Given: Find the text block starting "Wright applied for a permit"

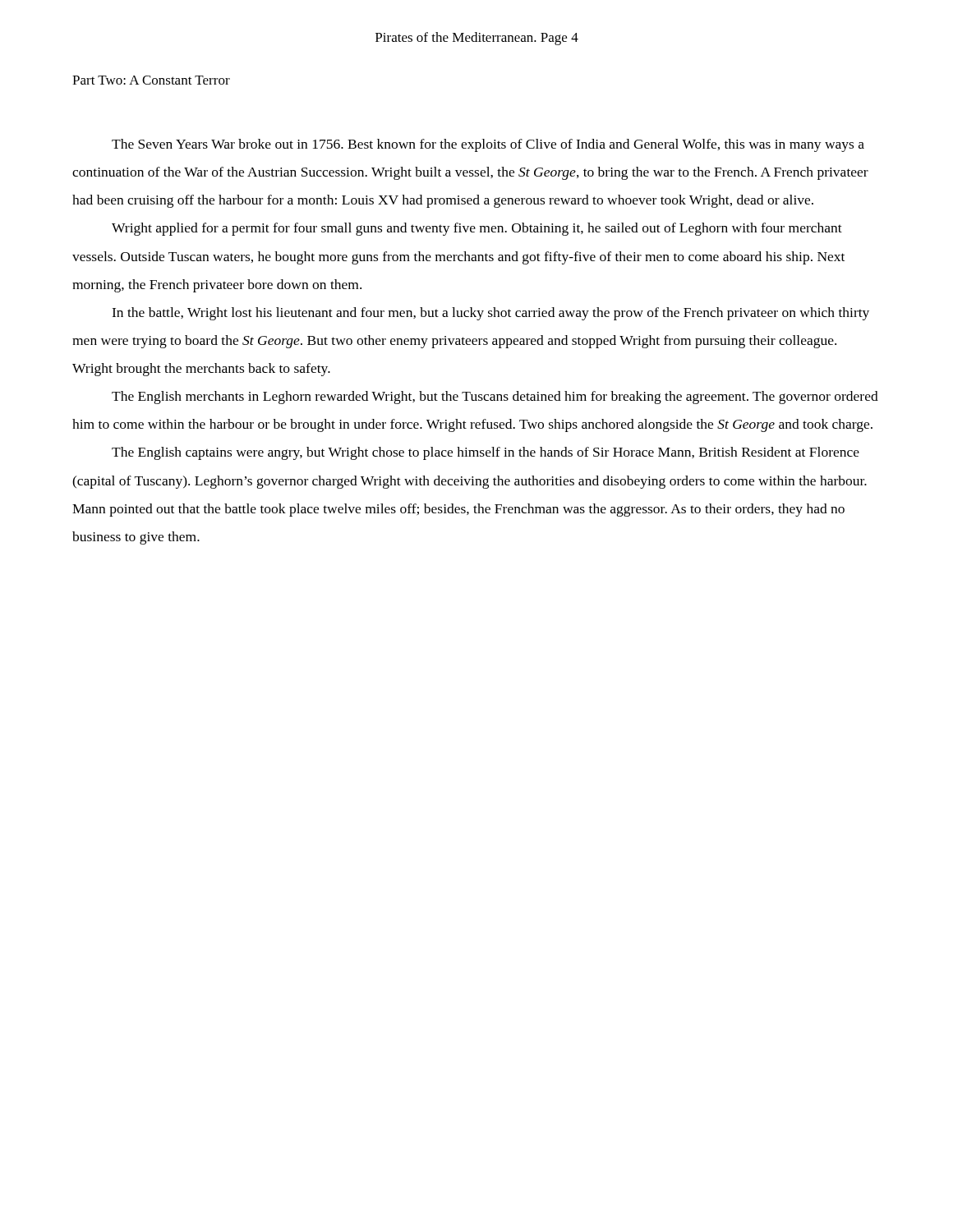Looking at the screenshot, I should coord(459,256).
